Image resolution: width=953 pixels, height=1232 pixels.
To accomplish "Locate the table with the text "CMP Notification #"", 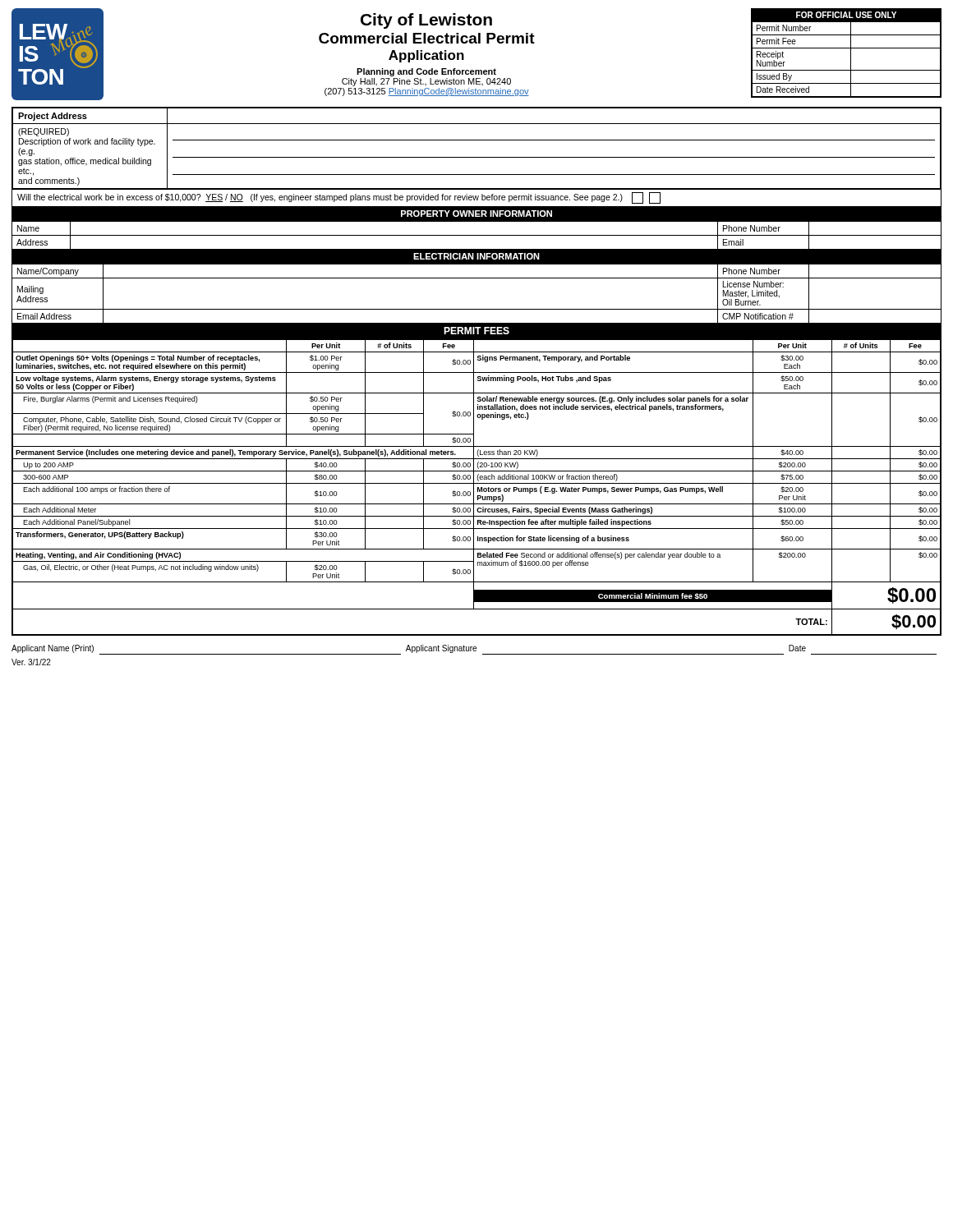I will [x=476, y=294].
